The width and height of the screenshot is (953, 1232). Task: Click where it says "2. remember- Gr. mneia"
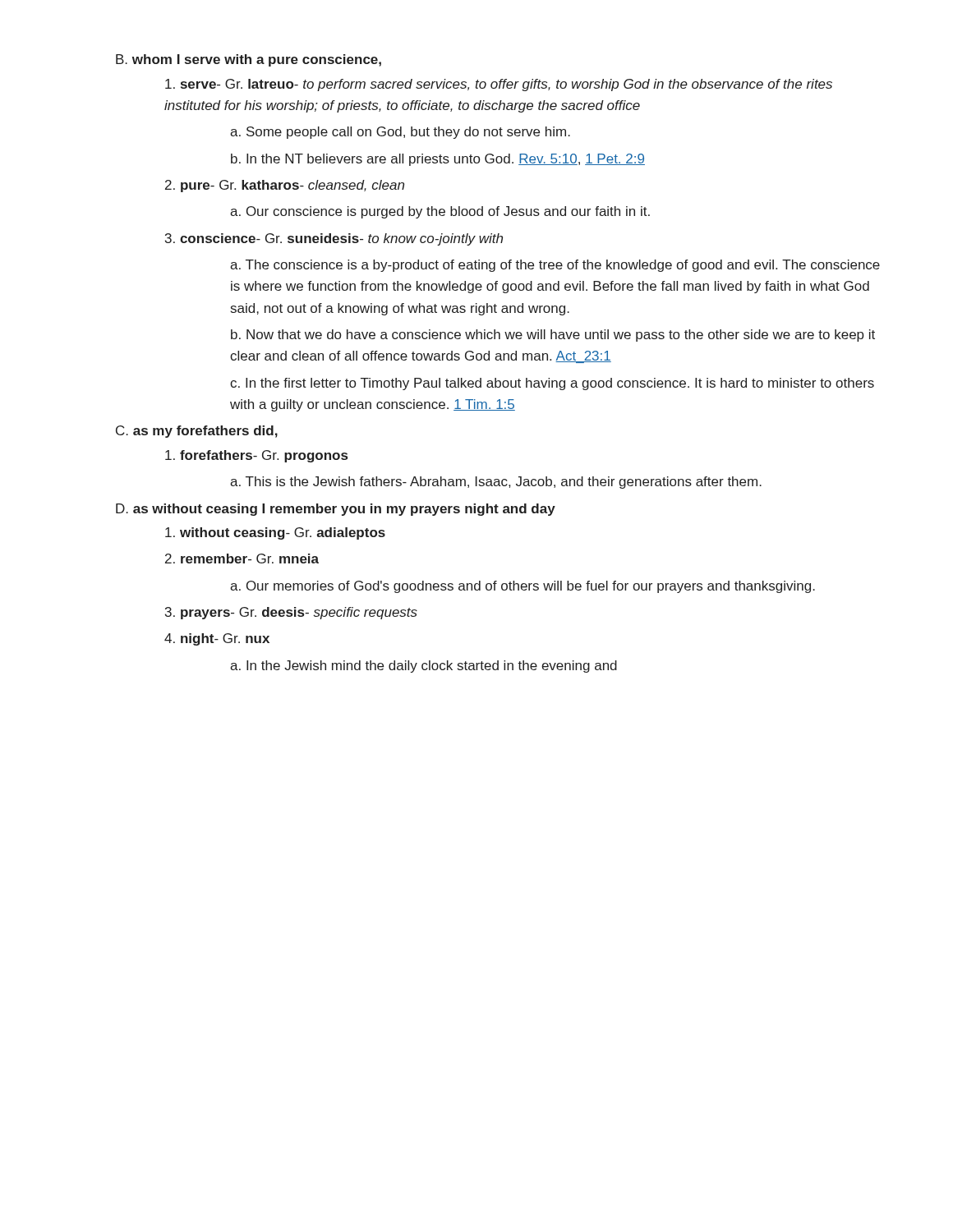coord(242,559)
